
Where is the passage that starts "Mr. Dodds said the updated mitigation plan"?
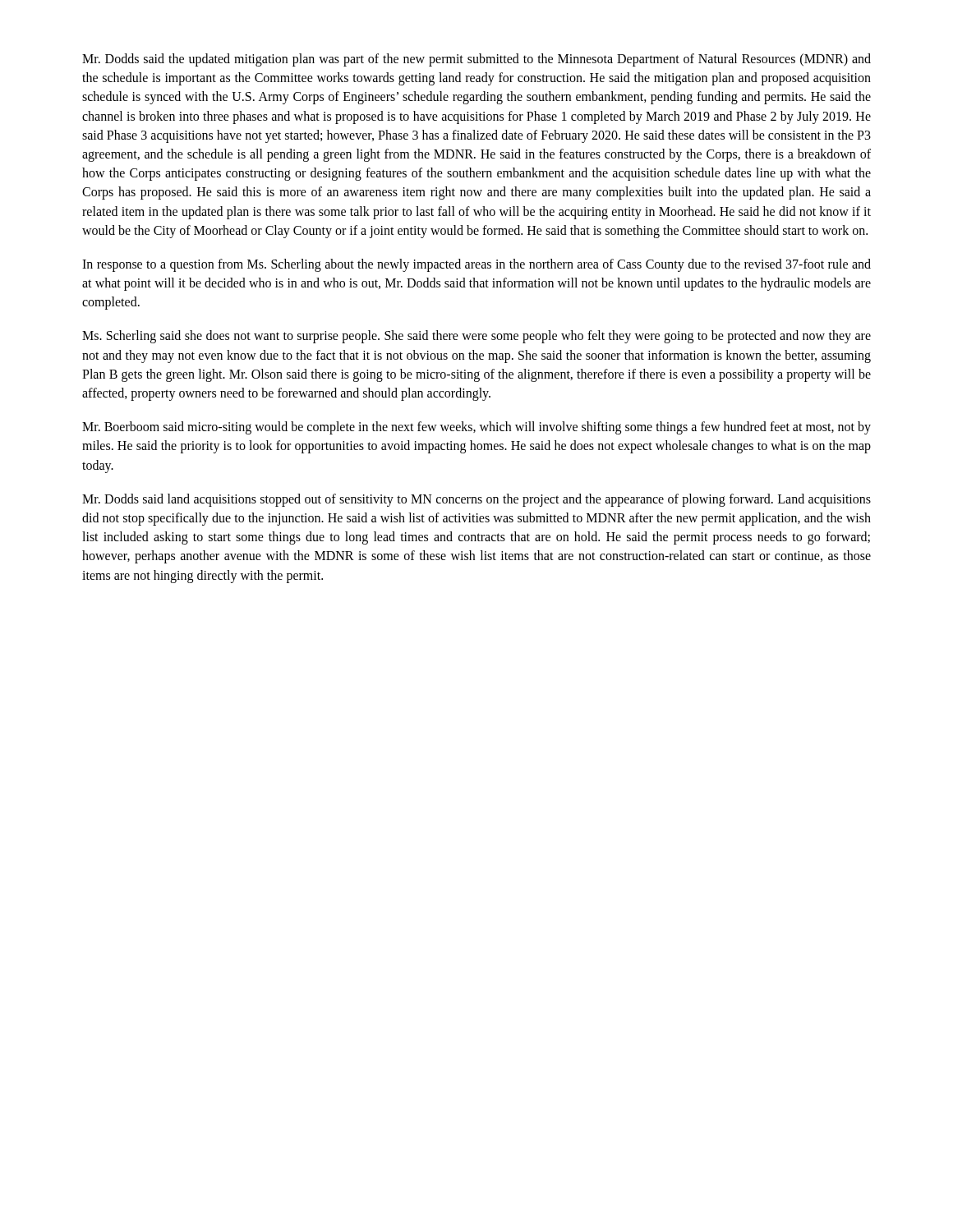(x=476, y=144)
